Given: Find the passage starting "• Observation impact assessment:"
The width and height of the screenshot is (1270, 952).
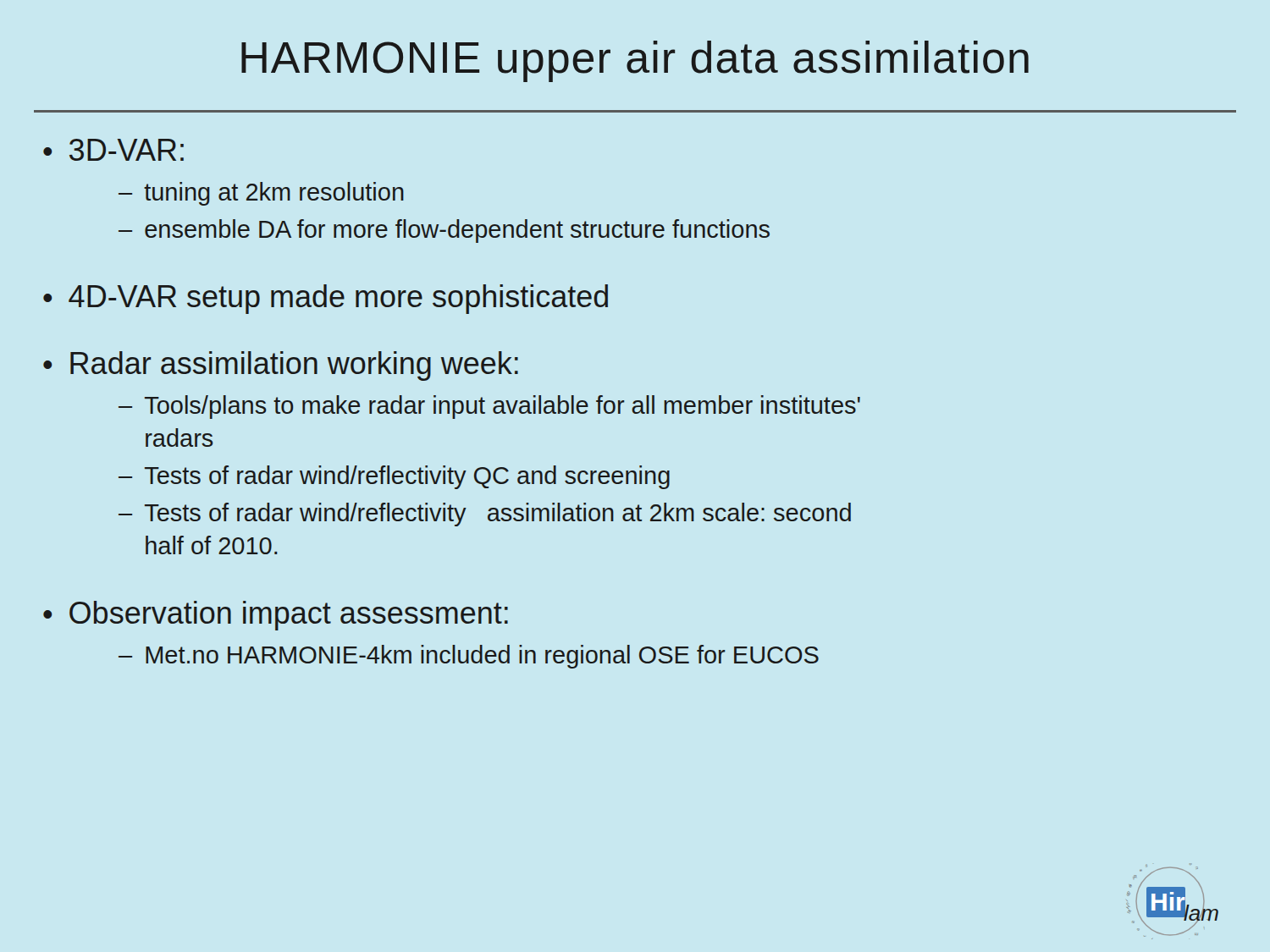Looking at the screenshot, I should coord(276,614).
